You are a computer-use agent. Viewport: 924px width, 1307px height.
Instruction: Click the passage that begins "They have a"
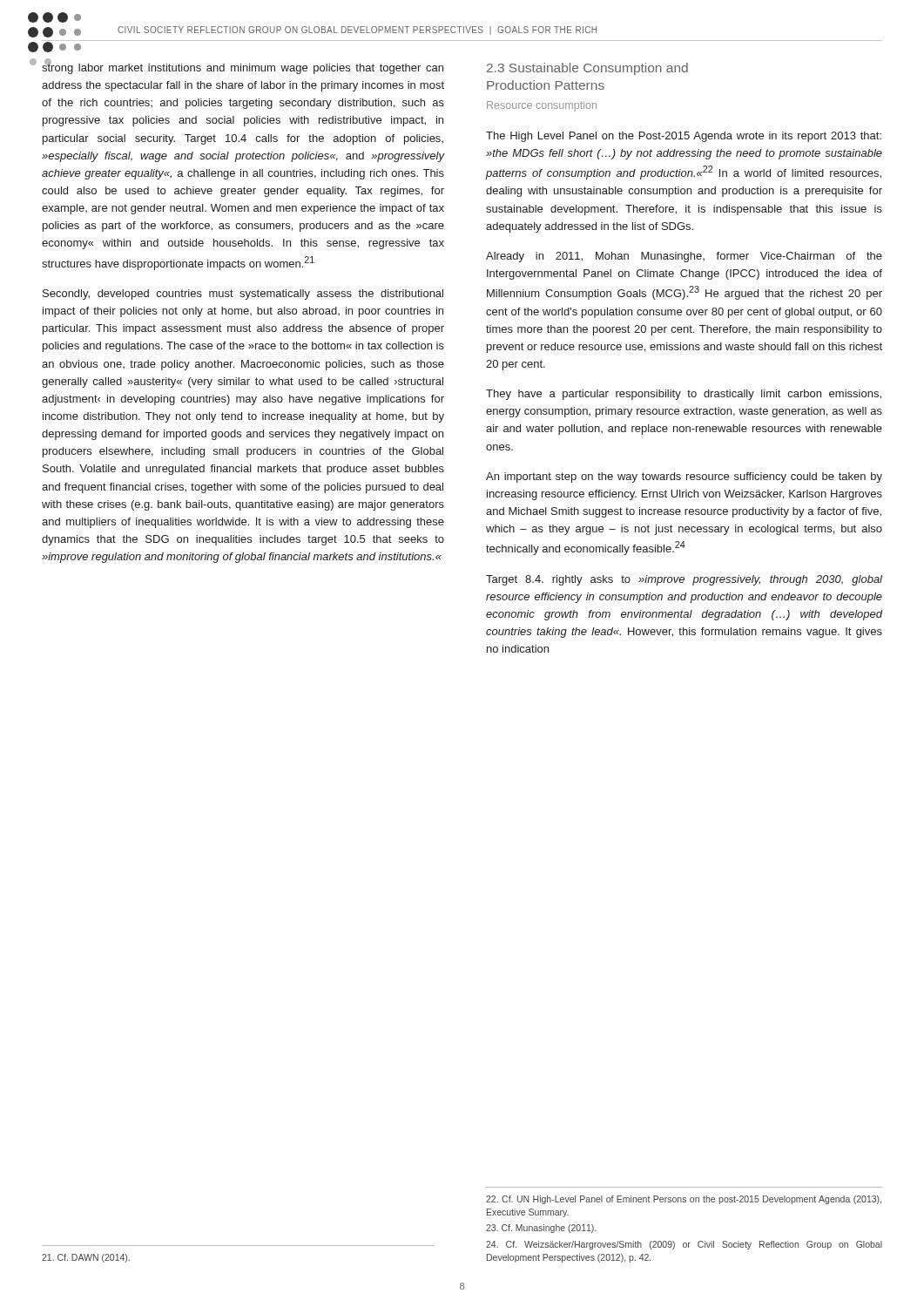(x=684, y=420)
